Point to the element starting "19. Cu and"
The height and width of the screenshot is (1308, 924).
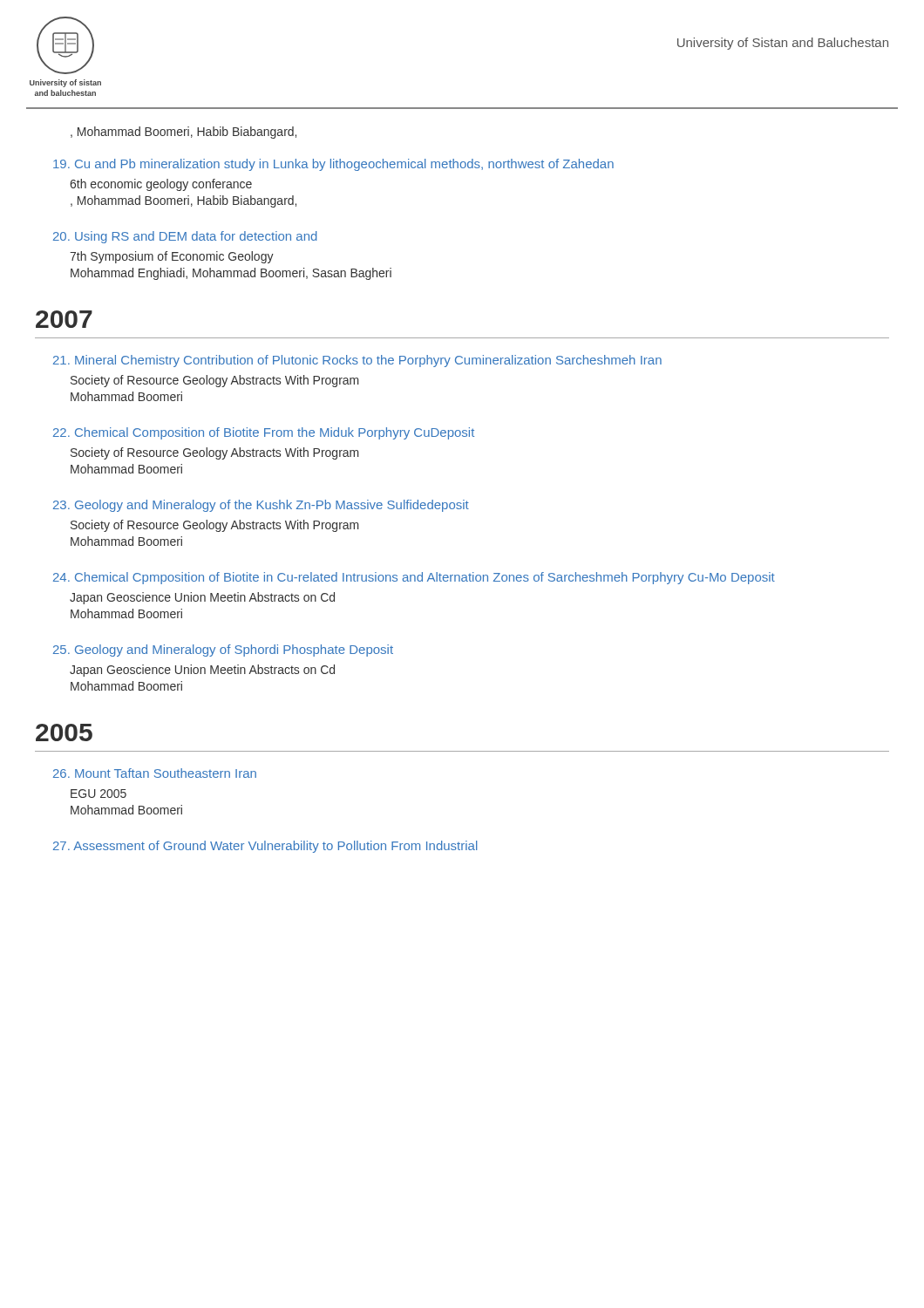(333, 164)
